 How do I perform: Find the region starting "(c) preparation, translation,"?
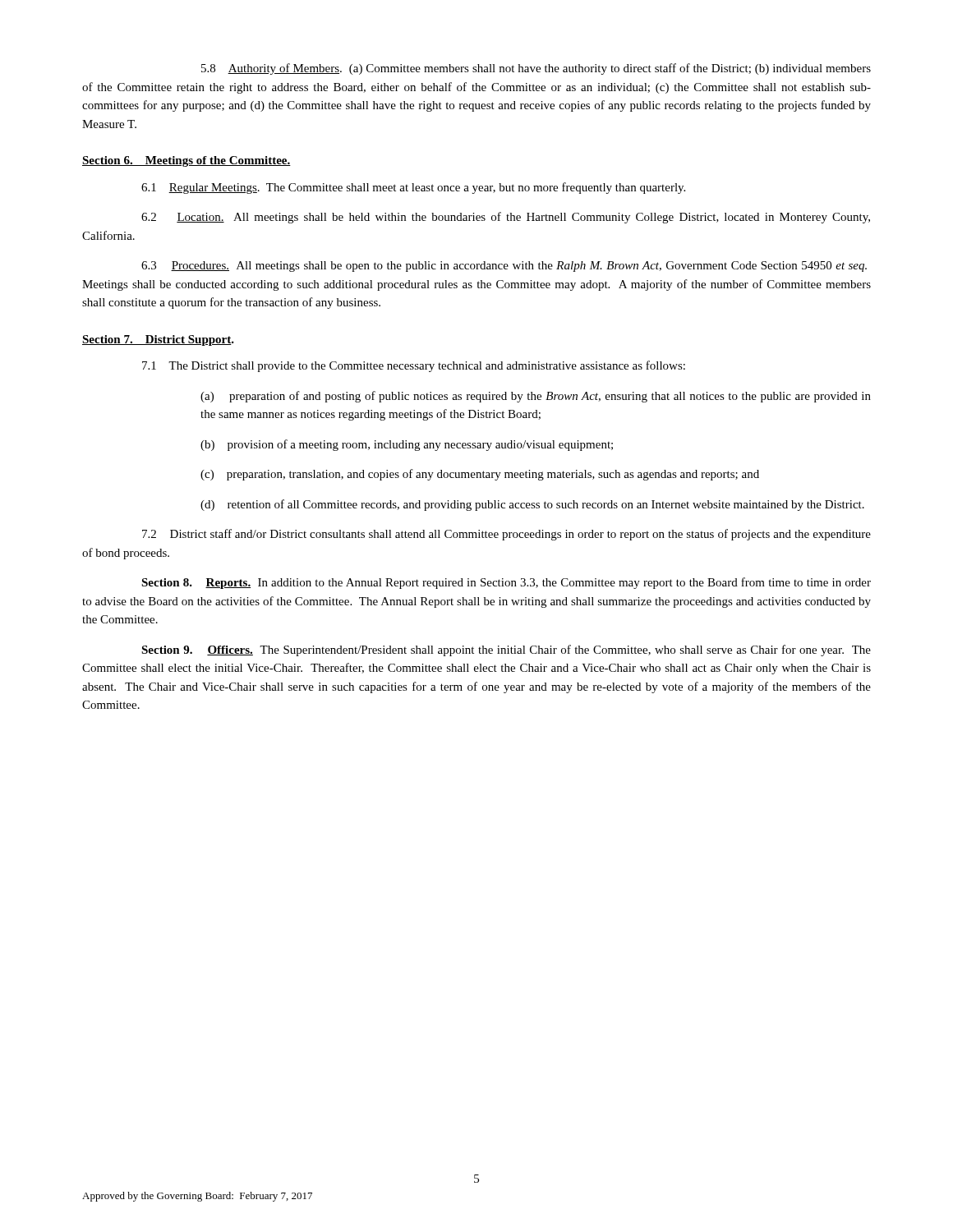[x=536, y=474]
